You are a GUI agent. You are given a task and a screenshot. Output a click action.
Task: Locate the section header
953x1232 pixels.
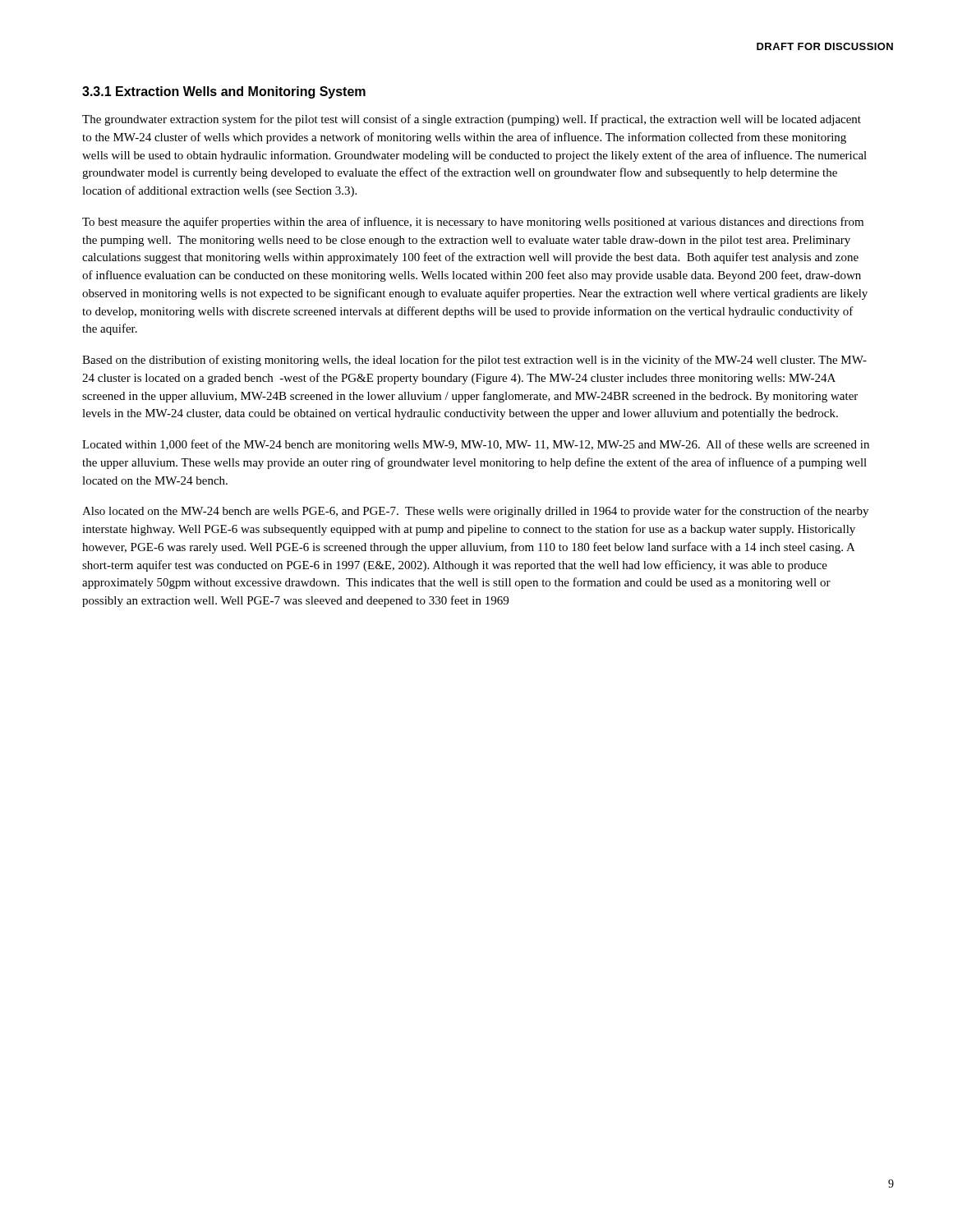click(224, 92)
